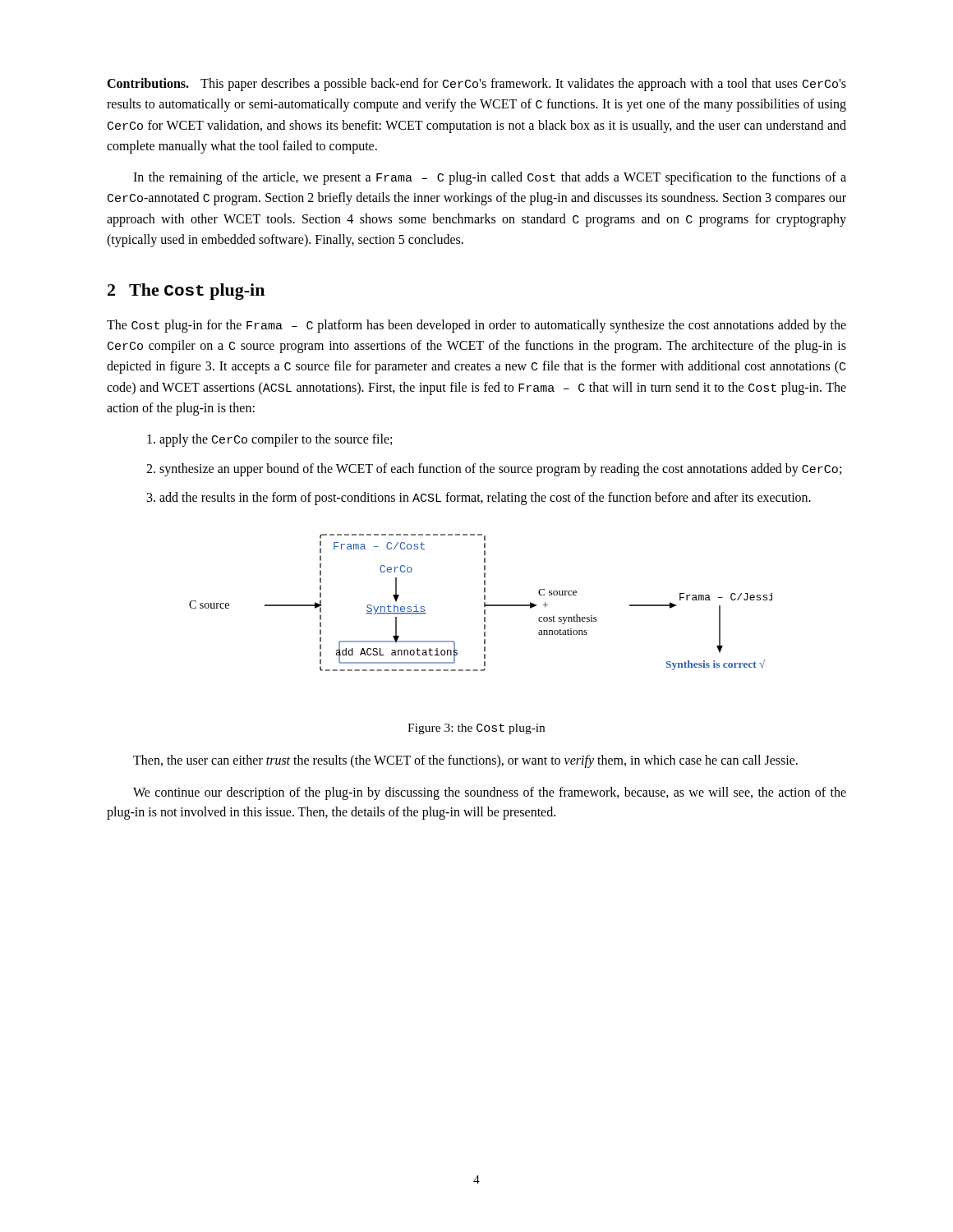Point to the passage starting "apply the CerCo compiler to the source"
Viewport: 953px width, 1232px height.
[x=270, y=440]
